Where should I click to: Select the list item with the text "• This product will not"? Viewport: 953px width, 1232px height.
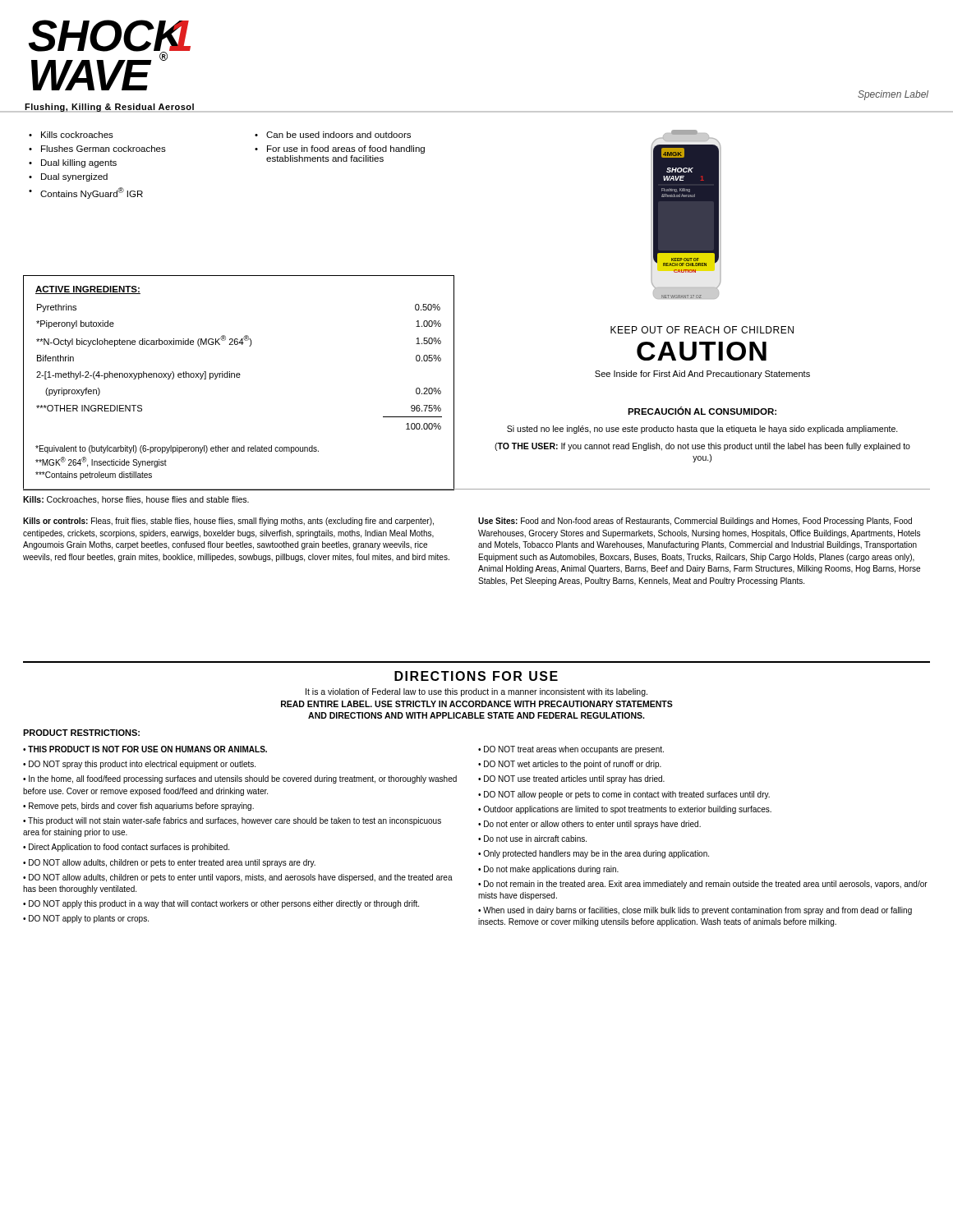pos(232,827)
